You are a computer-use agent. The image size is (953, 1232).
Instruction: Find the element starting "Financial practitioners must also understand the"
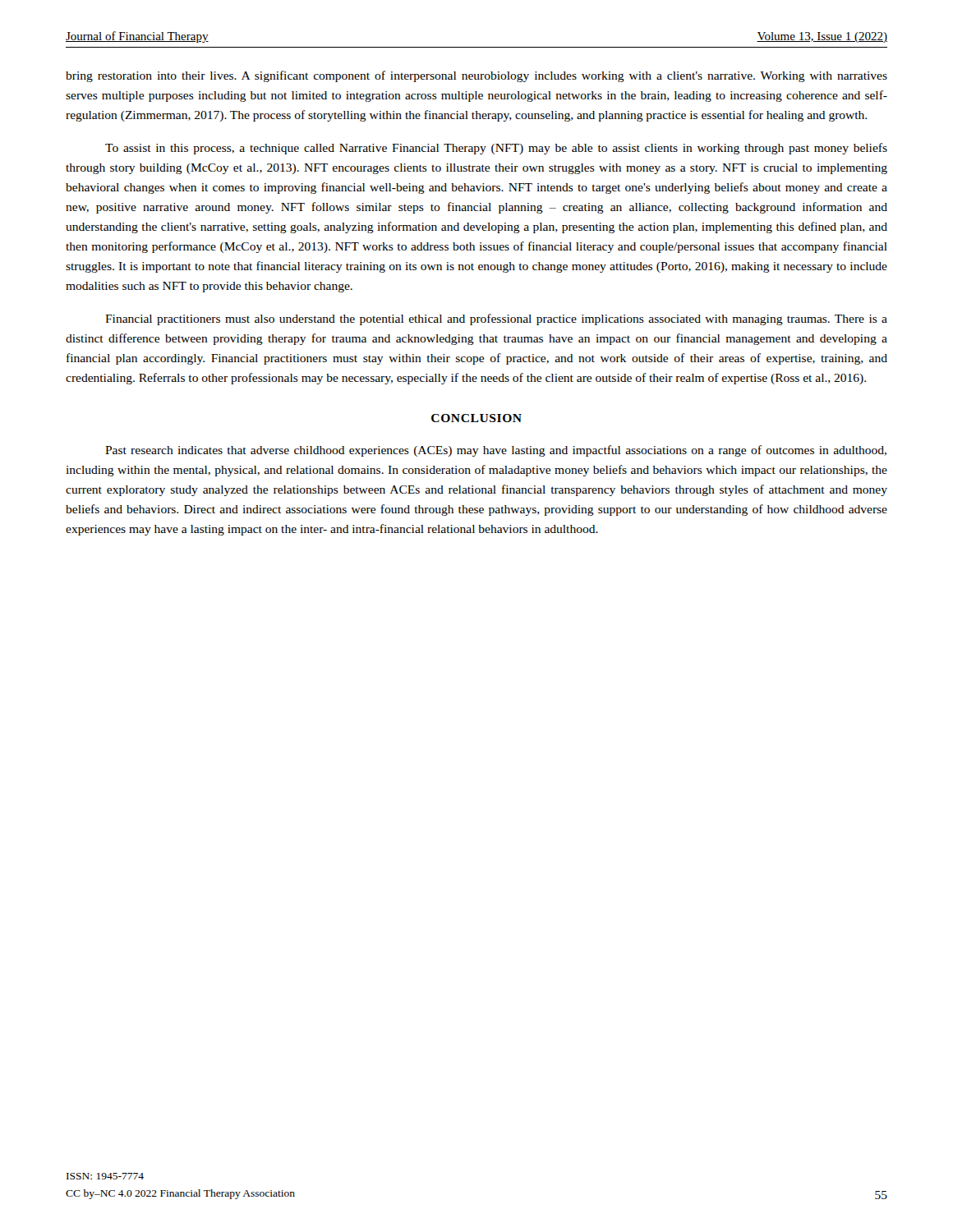coord(476,348)
